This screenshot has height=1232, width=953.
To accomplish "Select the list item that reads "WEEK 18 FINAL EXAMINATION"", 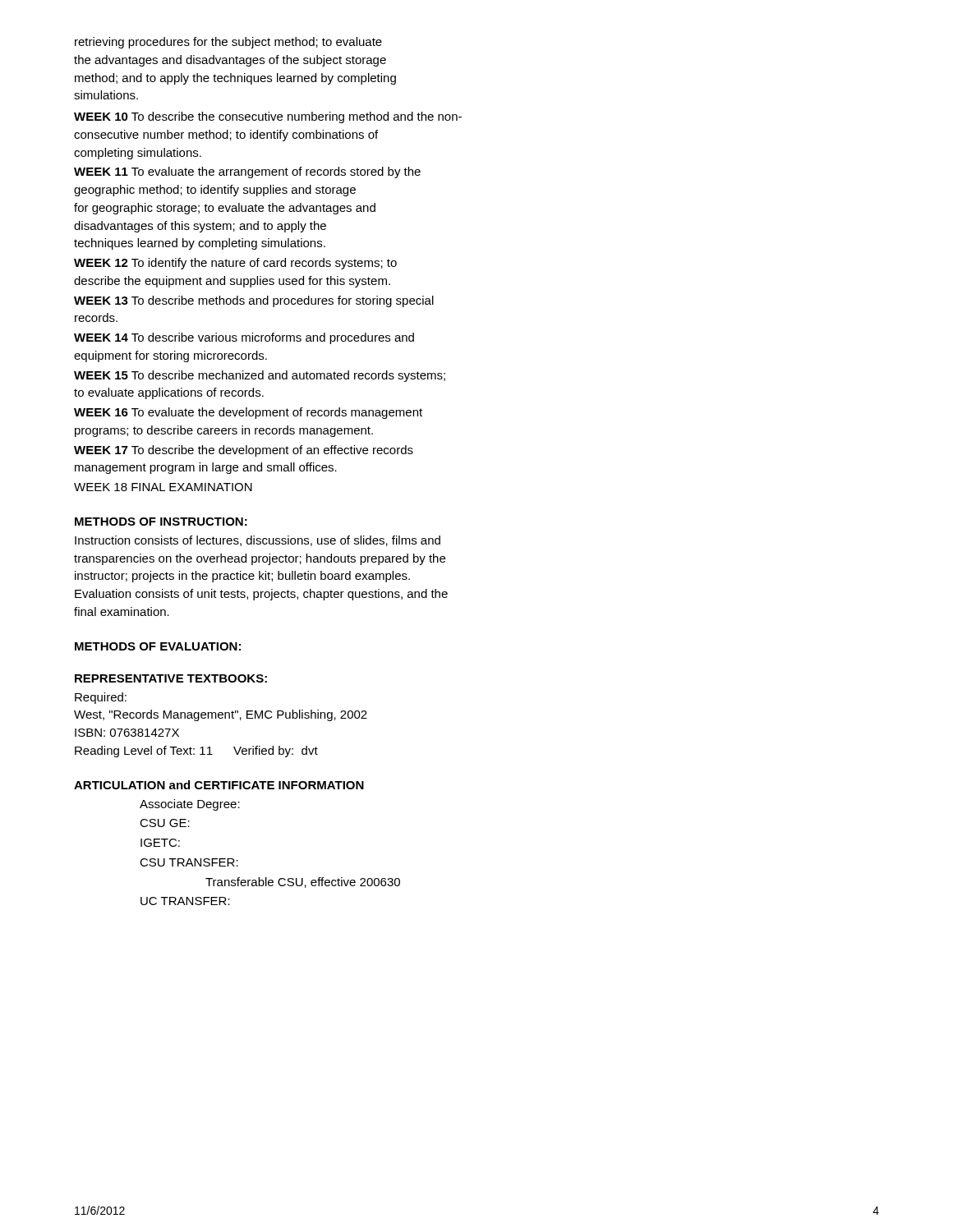I will 163,487.
